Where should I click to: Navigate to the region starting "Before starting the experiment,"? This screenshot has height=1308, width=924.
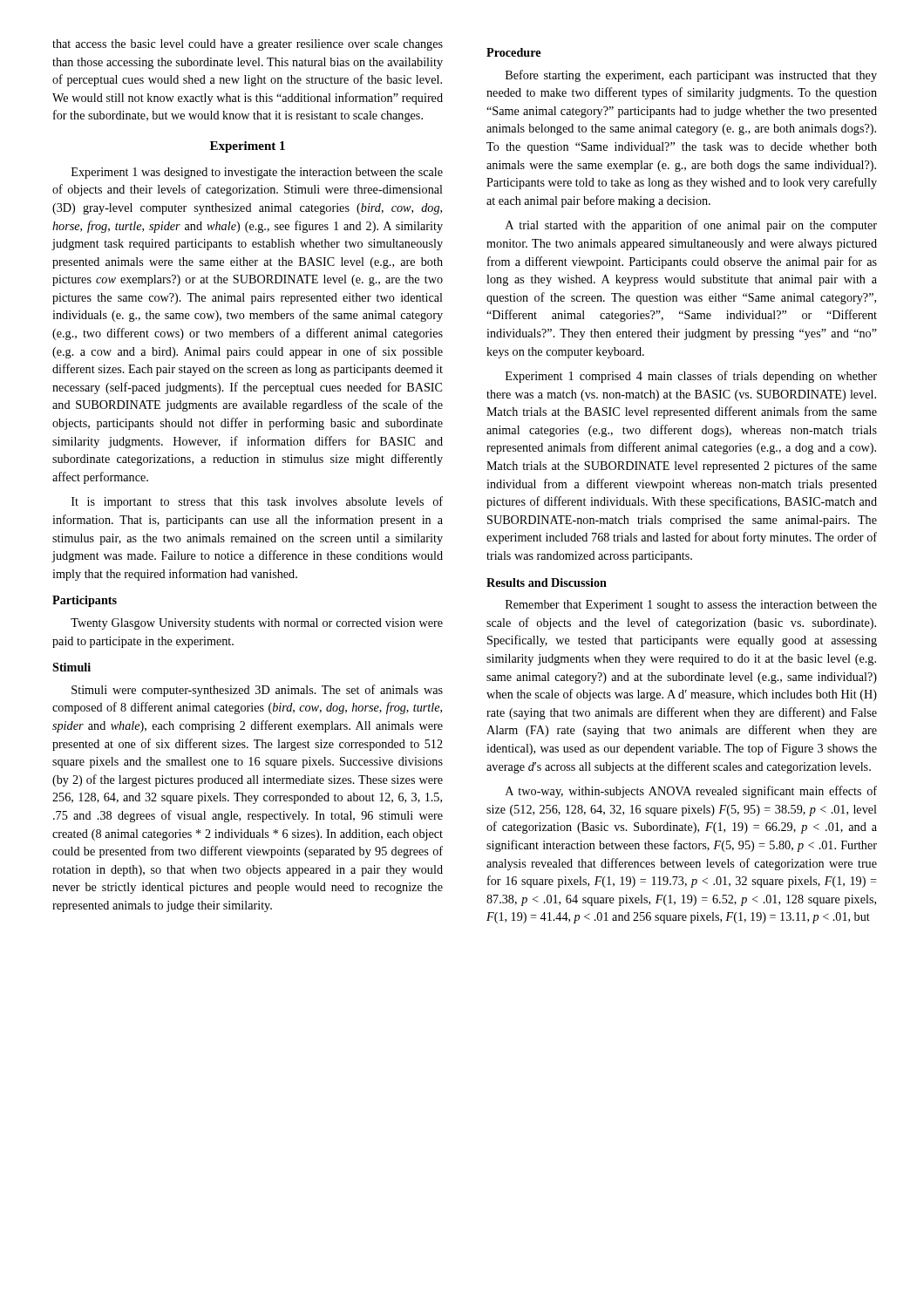(682, 138)
